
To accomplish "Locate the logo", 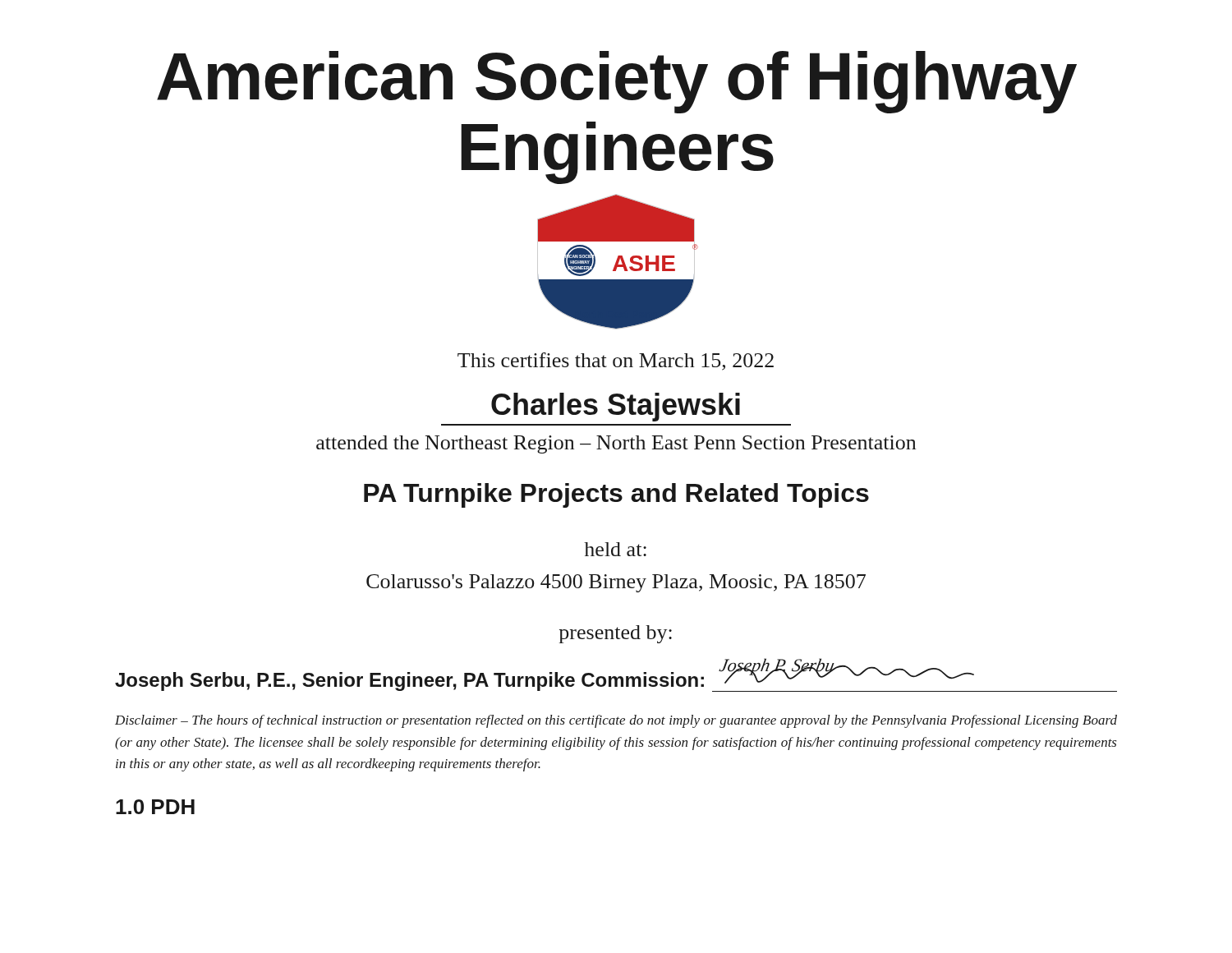I will pos(616,262).
